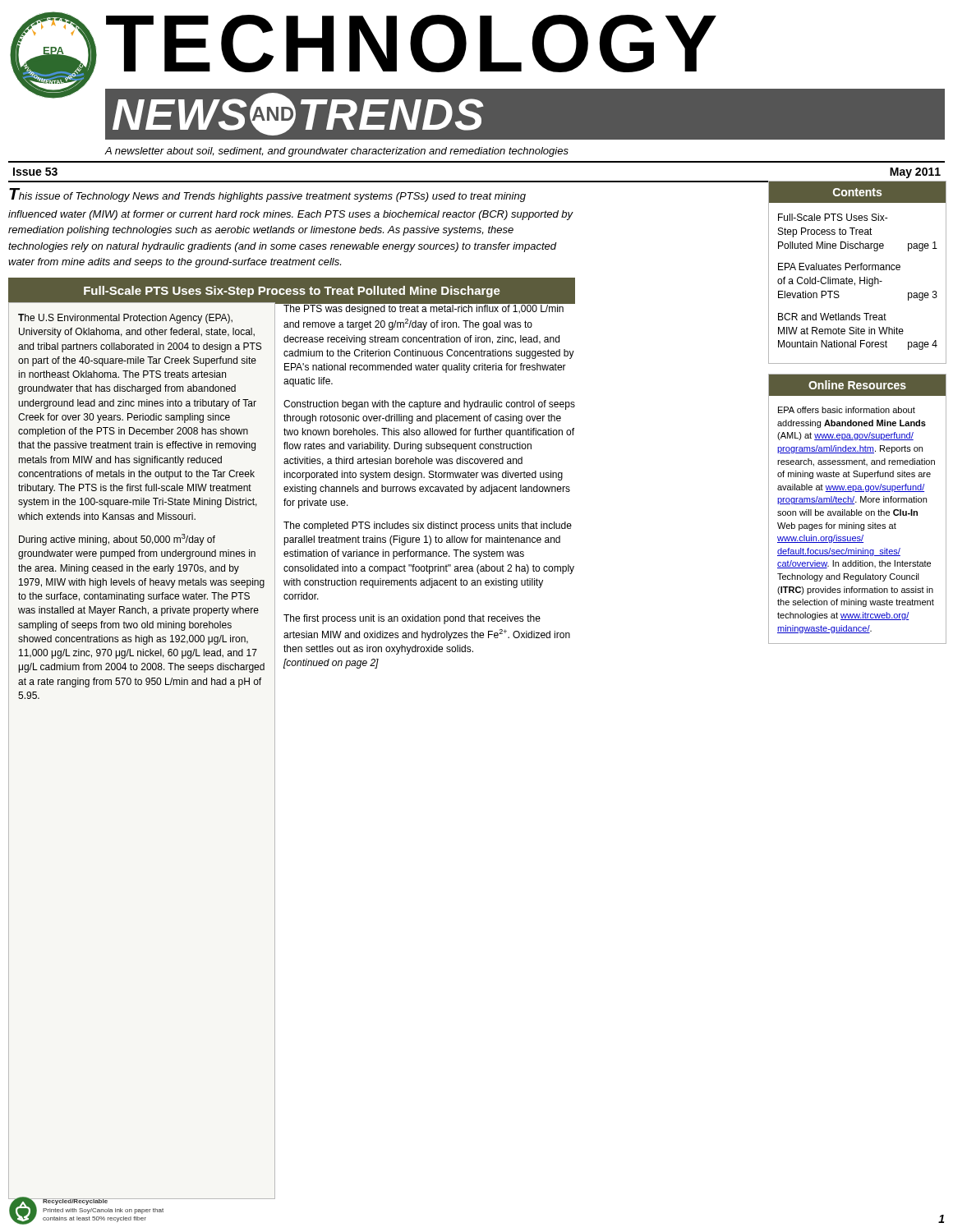Image resolution: width=953 pixels, height=1232 pixels.
Task: Select the list item that reads "Full-Scale PTS Uses Six-Step Process"
Action: [857, 232]
